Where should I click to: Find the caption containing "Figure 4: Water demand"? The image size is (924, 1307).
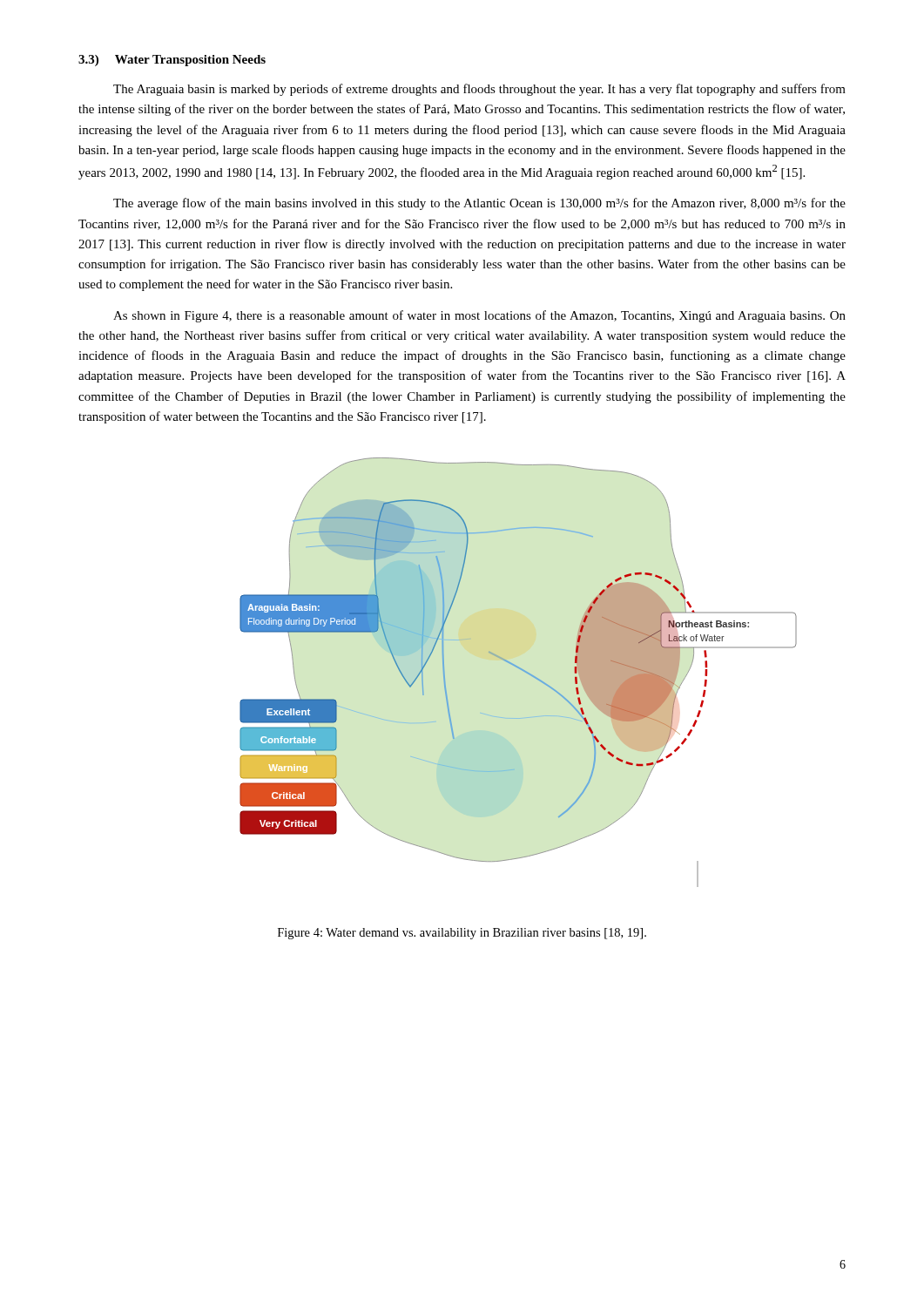[462, 932]
